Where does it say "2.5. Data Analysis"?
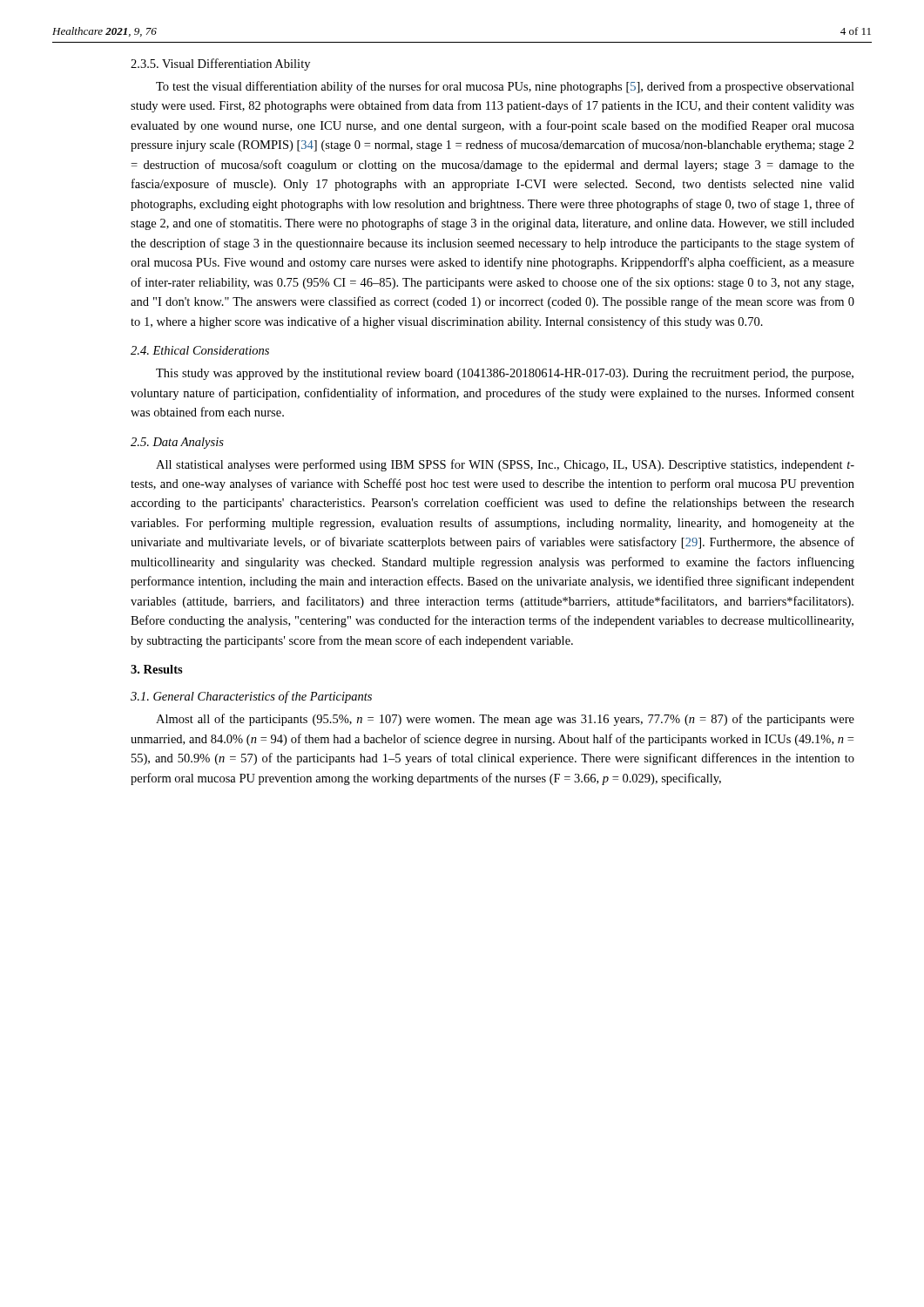The height and width of the screenshot is (1307, 924). pyautogui.click(x=177, y=441)
